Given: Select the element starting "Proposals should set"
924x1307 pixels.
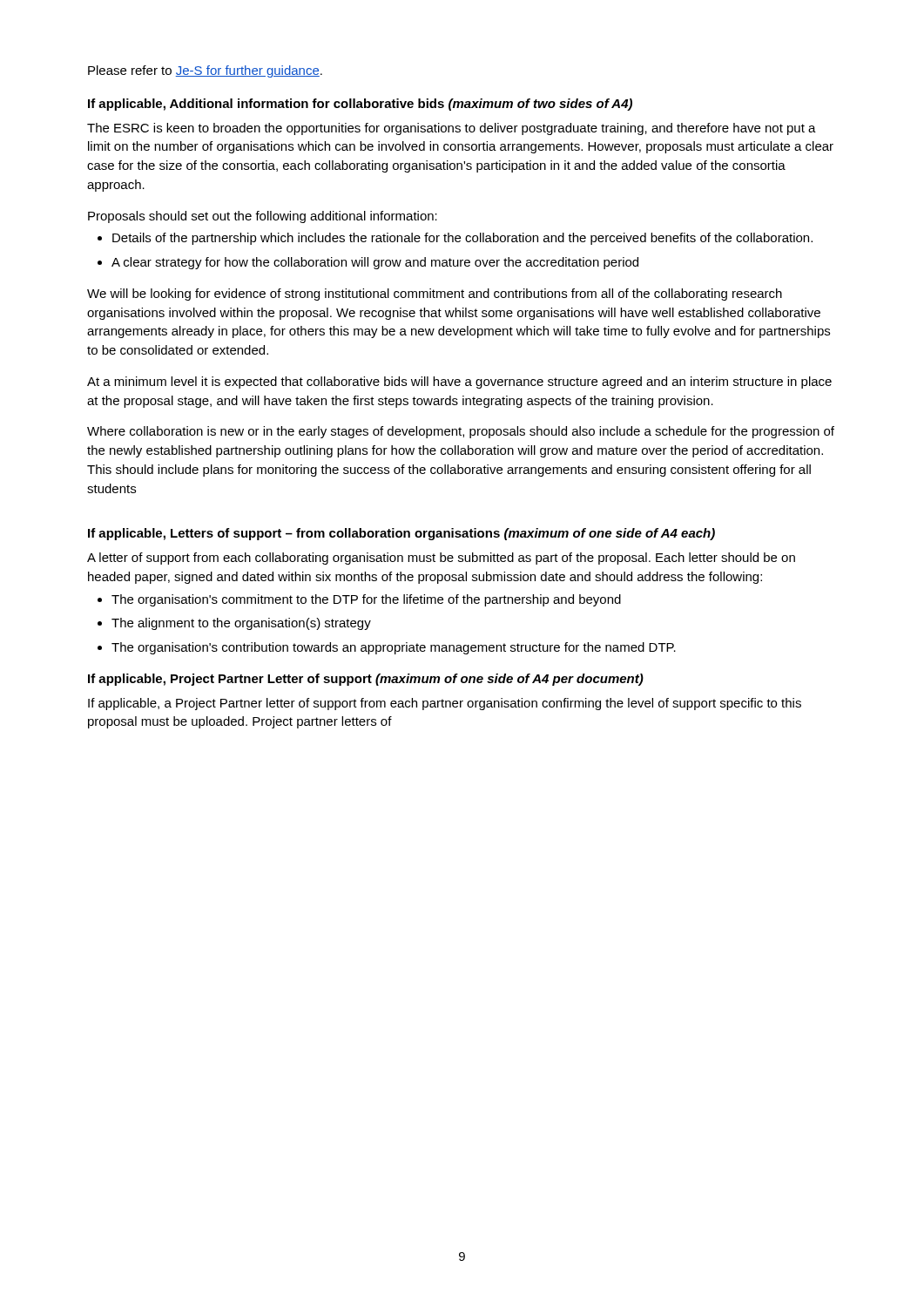Looking at the screenshot, I should coord(262,215).
